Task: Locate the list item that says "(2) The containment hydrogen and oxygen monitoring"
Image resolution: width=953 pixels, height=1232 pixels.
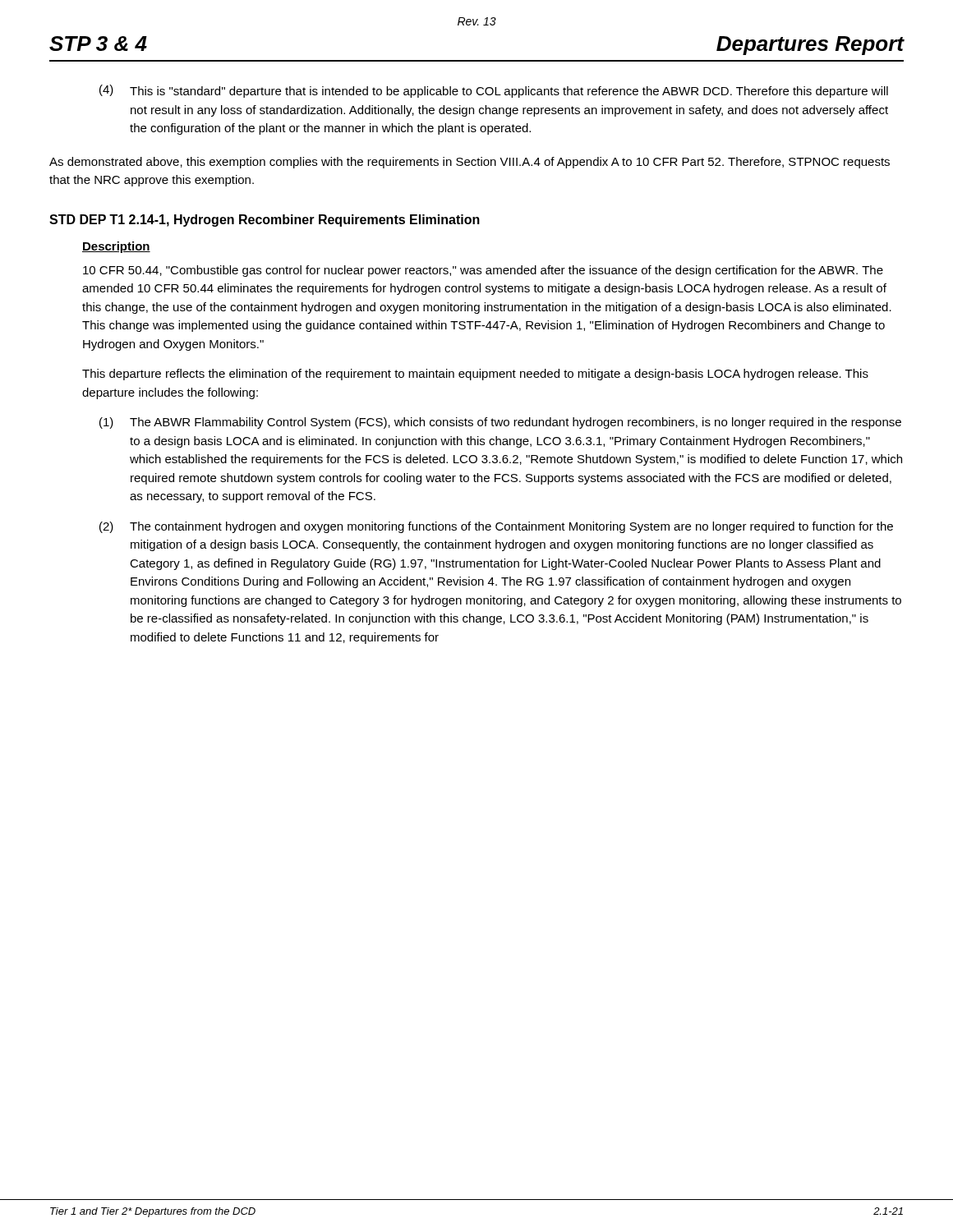Action: (x=501, y=582)
